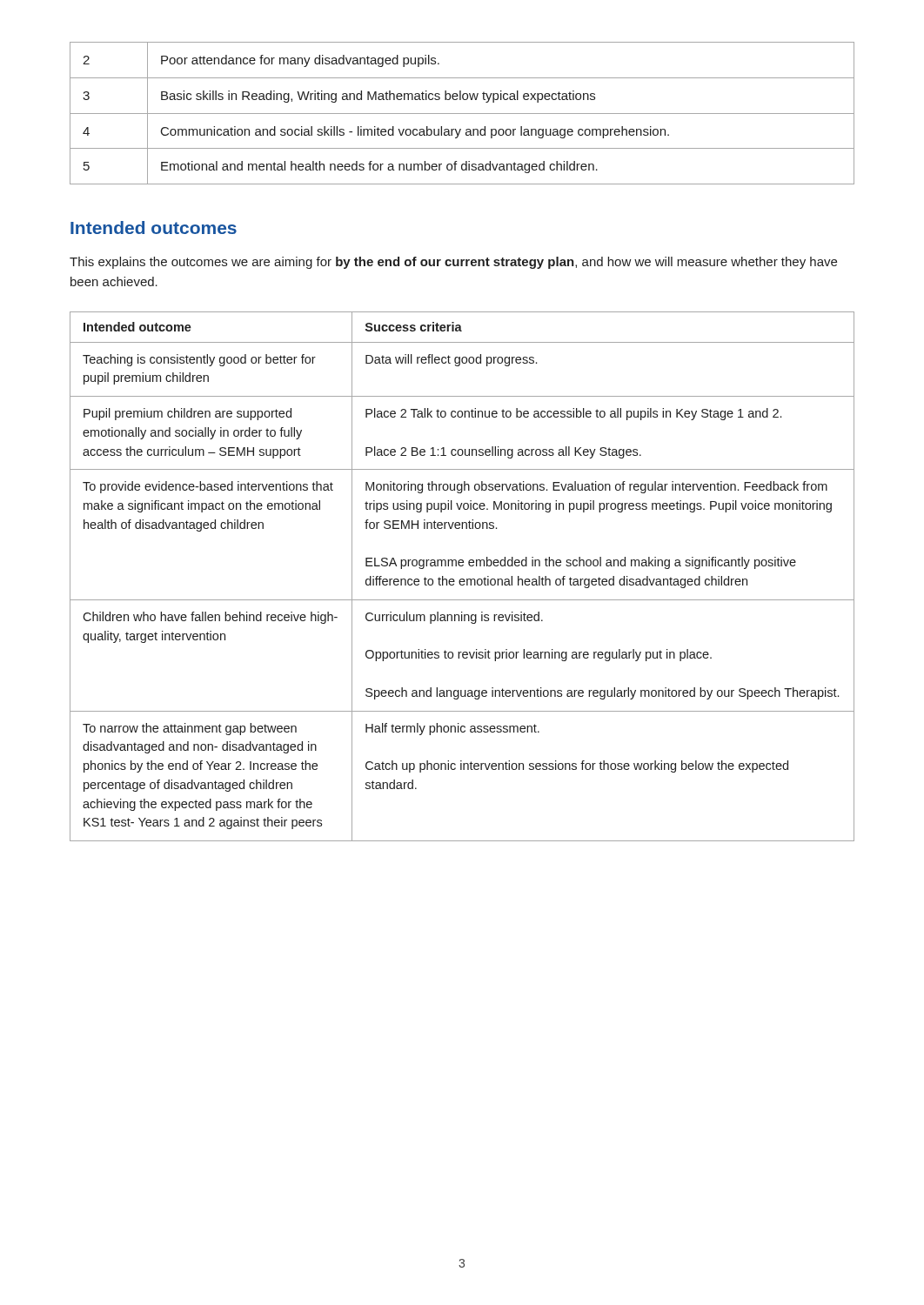This screenshot has width=924, height=1305.
Task: Find the text starting "This explains the"
Action: (x=462, y=272)
